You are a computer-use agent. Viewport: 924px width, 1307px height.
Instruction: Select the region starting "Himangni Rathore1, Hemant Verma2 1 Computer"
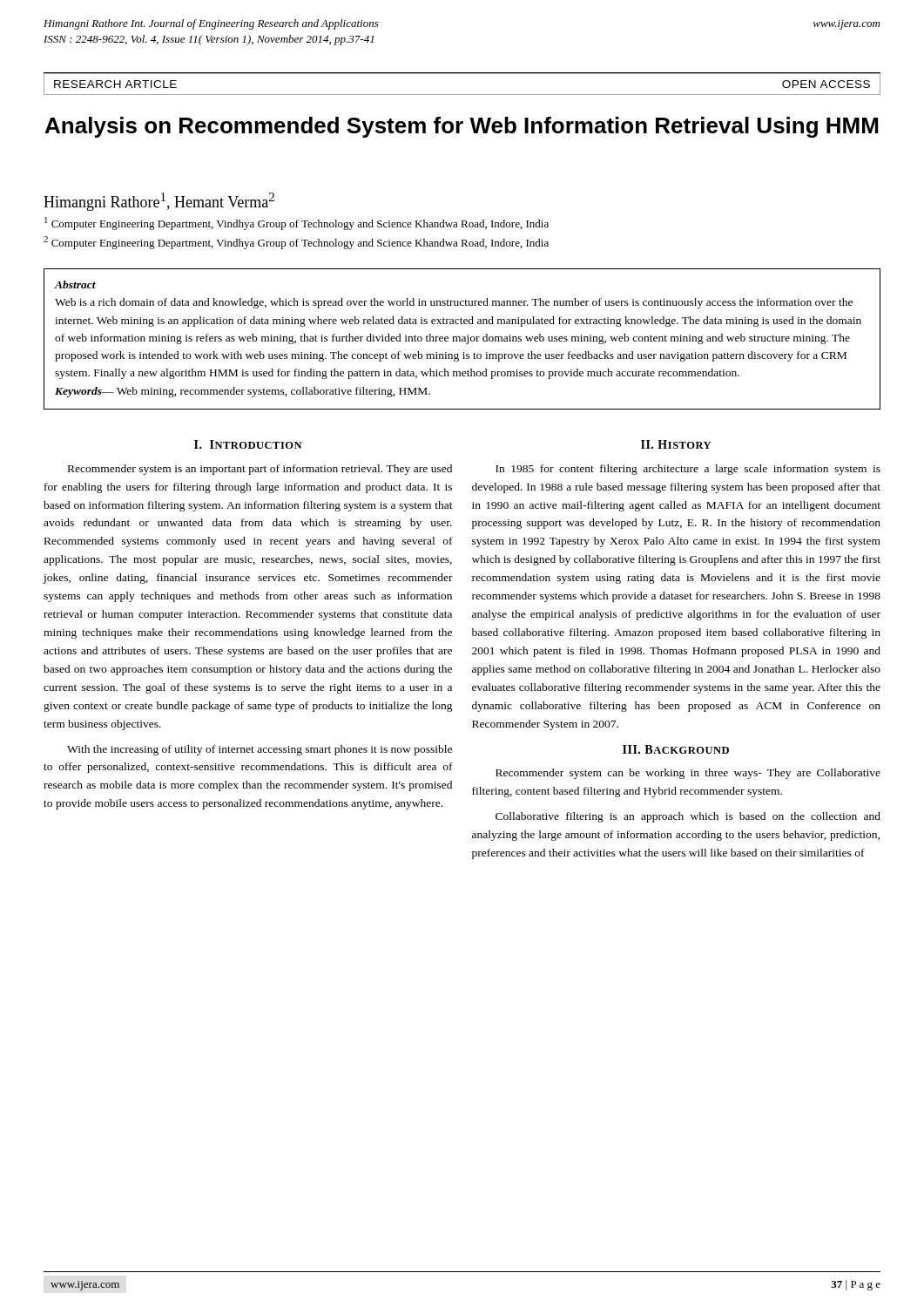point(462,220)
